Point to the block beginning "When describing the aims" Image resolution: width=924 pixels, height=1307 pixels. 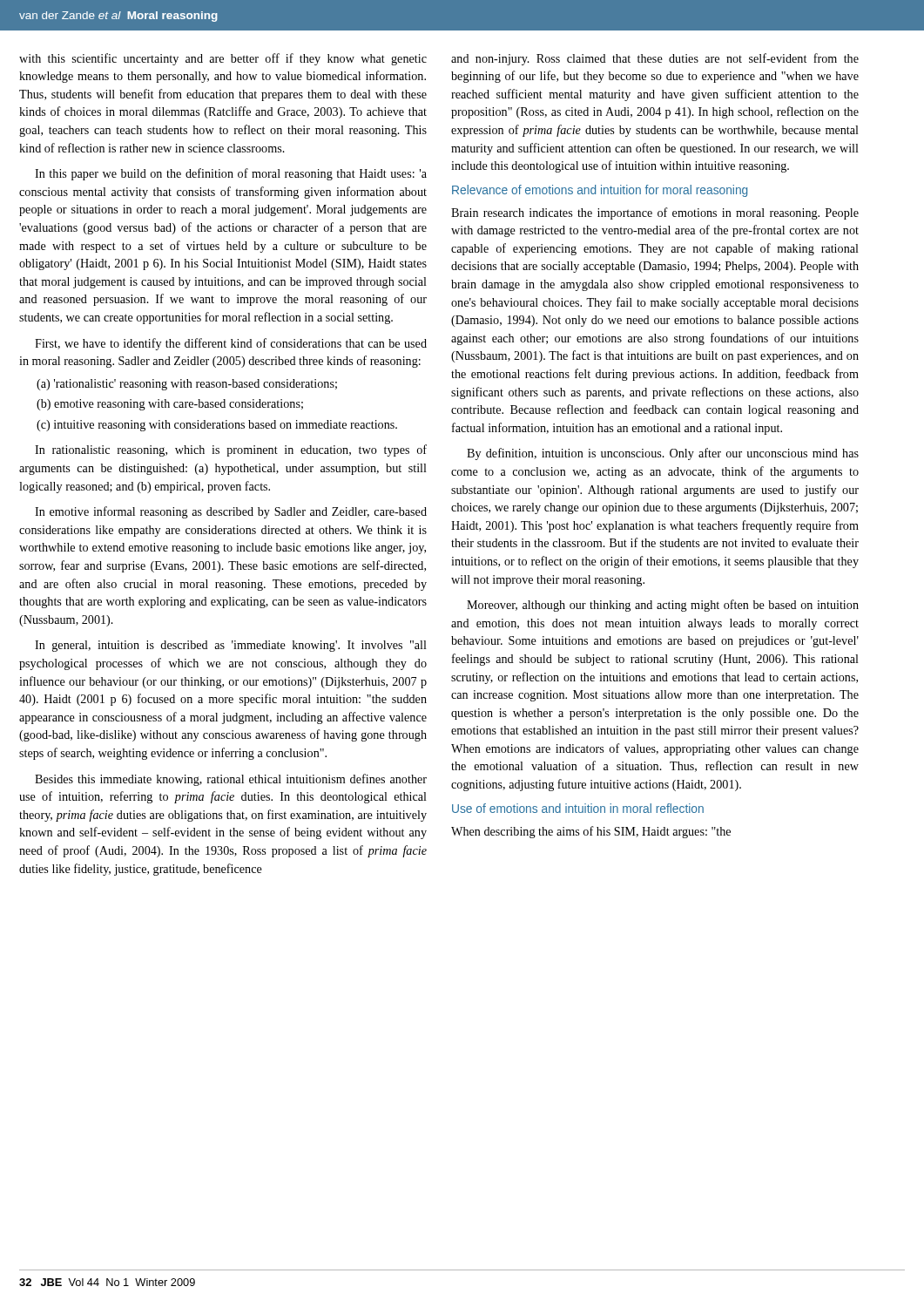tap(655, 831)
